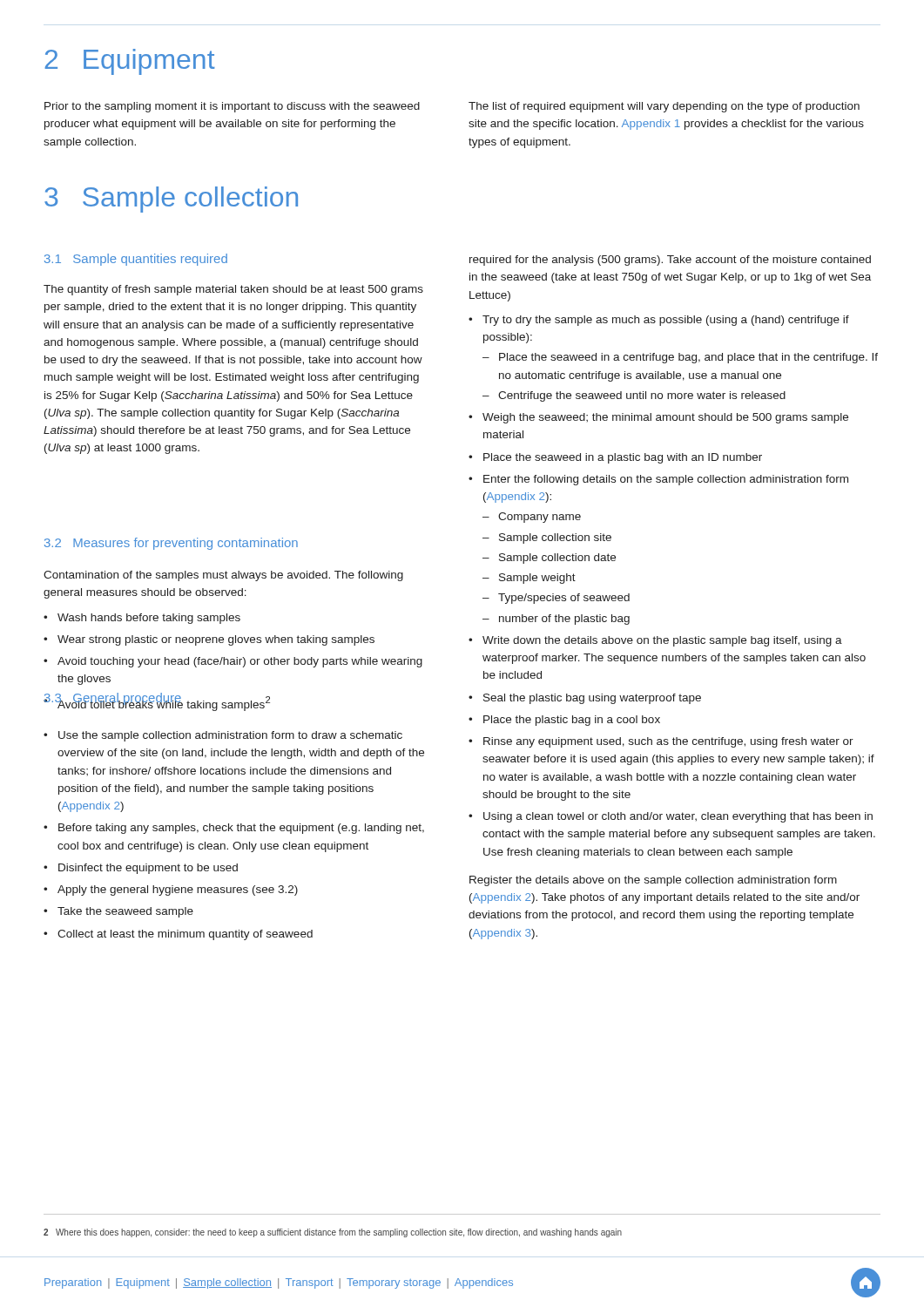The width and height of the screenshot is (924, 1307).
Task: Select the region starting "3.2 Measures for"
Action: click(x=171, y=542)
